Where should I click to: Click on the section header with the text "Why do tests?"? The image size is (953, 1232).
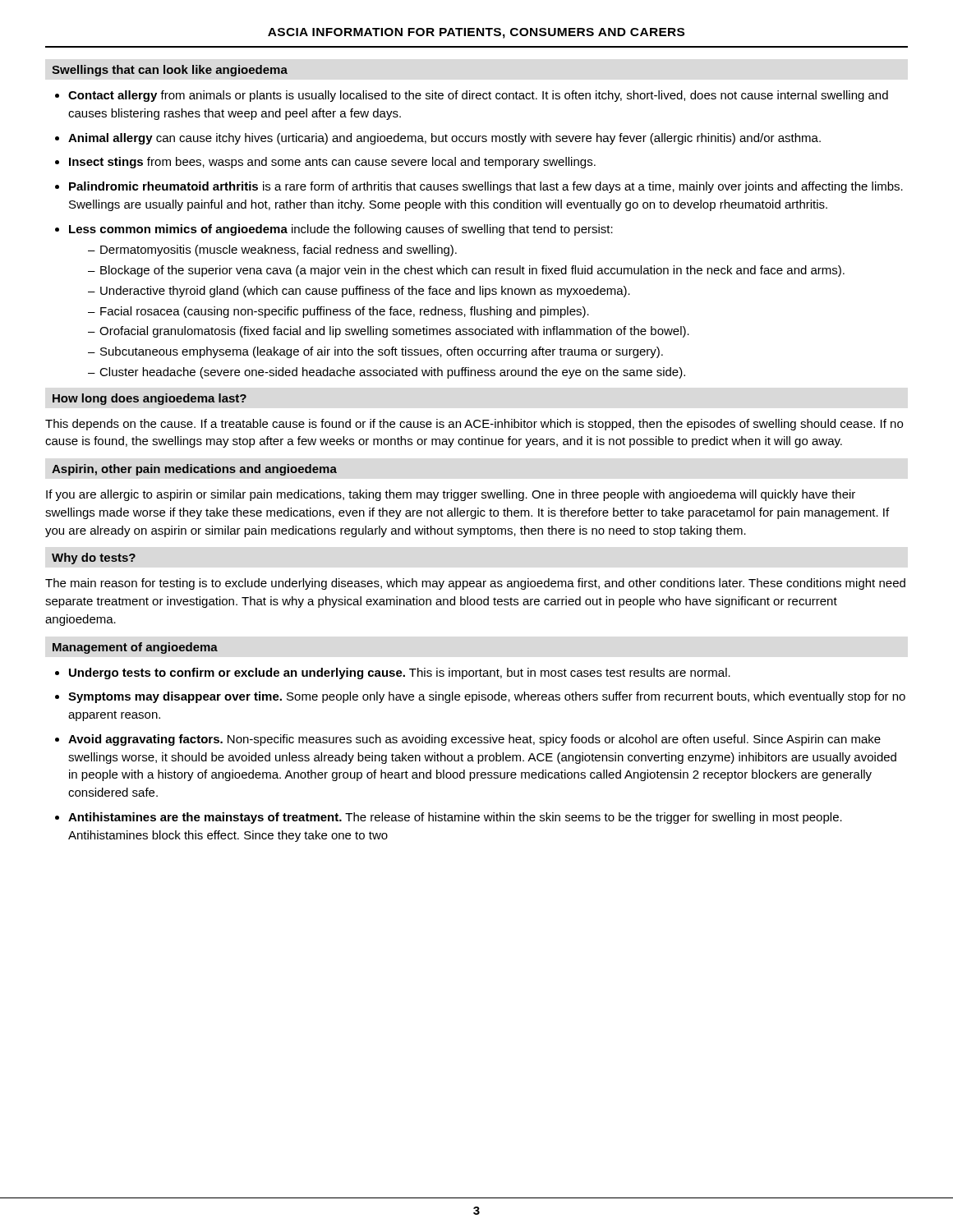point(94,557)
